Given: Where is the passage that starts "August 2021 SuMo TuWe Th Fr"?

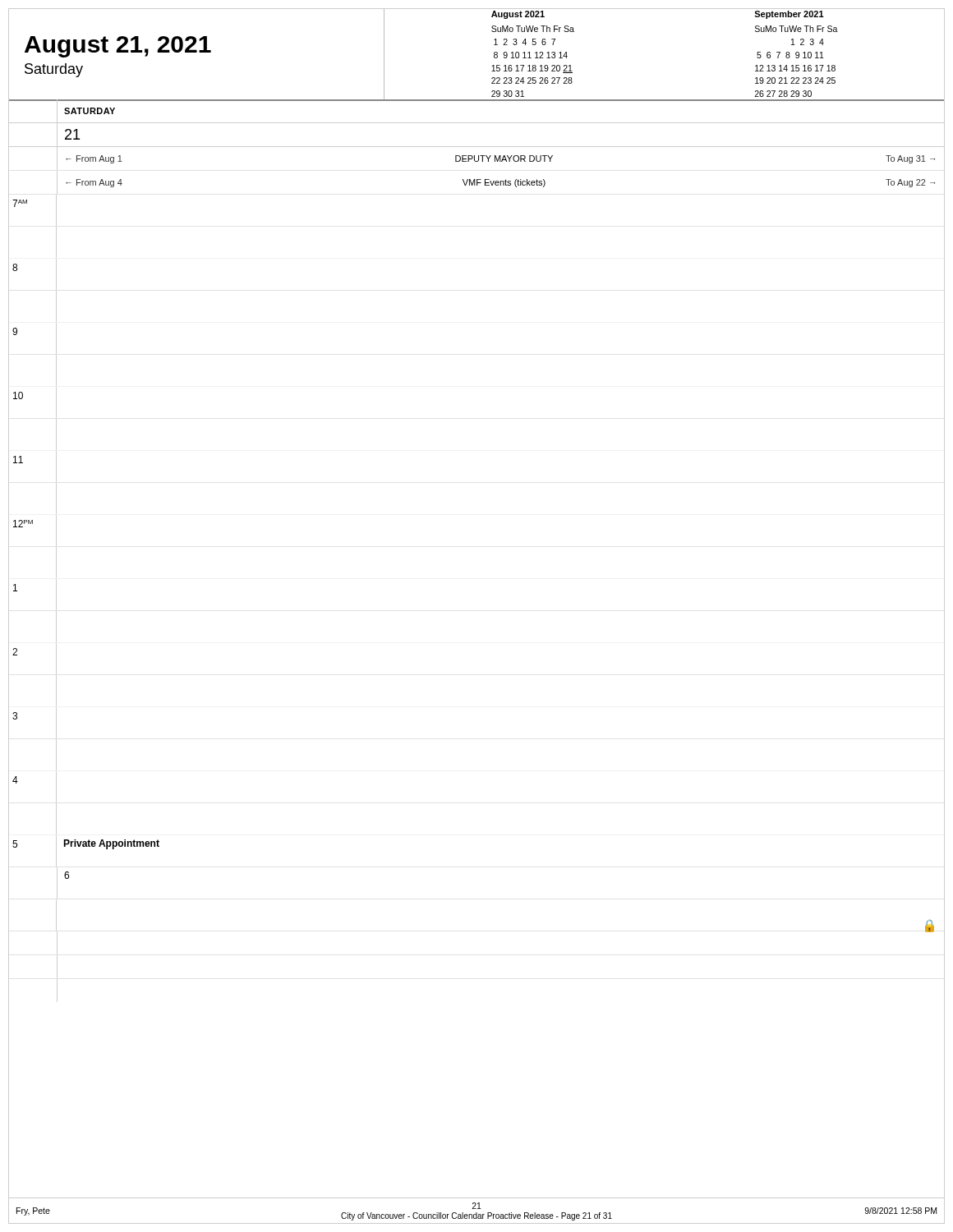Looking at the screenshot, I should 533,54.
